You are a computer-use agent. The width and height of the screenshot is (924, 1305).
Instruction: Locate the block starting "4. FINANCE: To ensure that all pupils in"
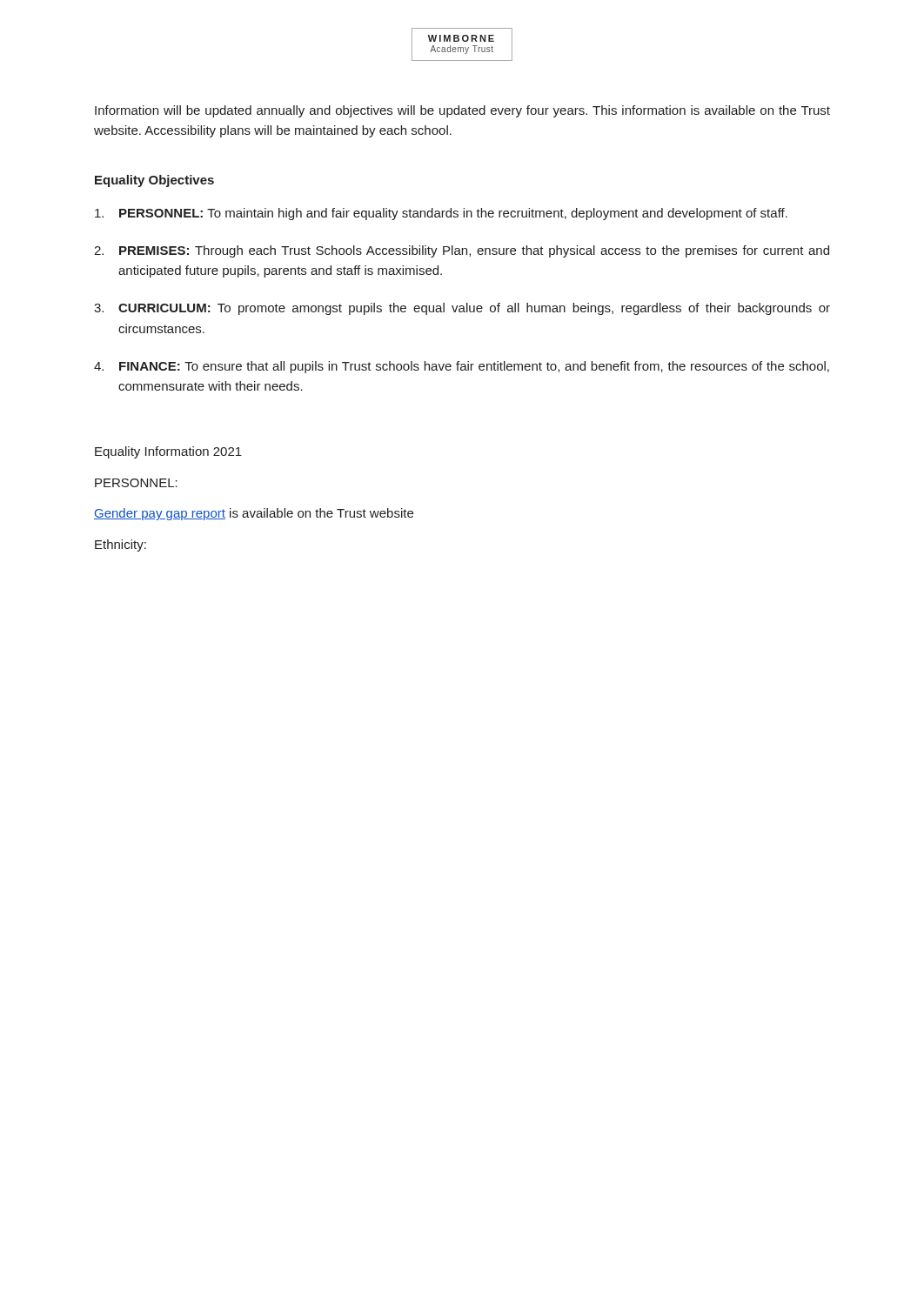462,376
